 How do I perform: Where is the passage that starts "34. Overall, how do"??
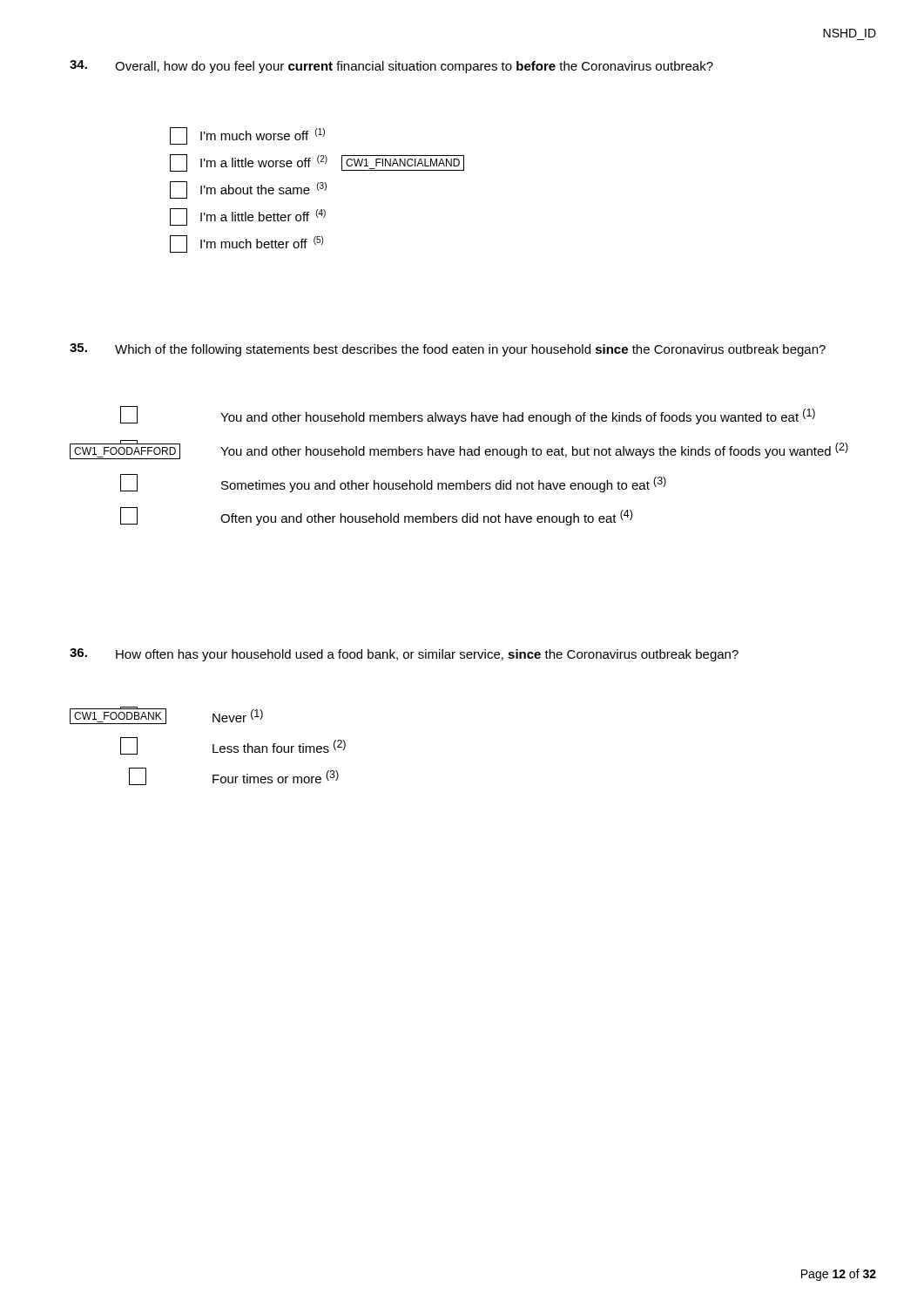point(473,66)
